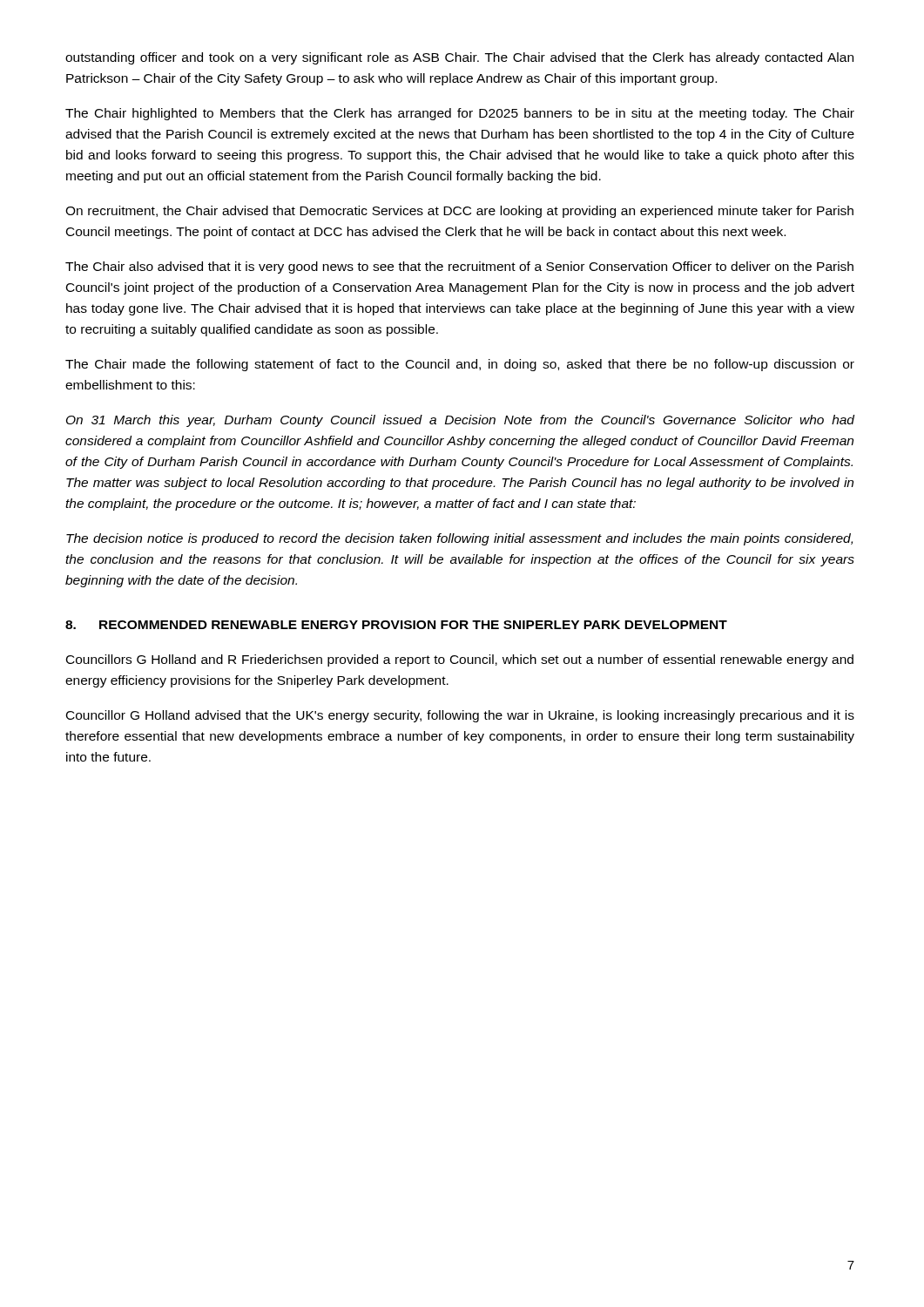Select the section header
The image size is (924, 1307).
[396, 625]
